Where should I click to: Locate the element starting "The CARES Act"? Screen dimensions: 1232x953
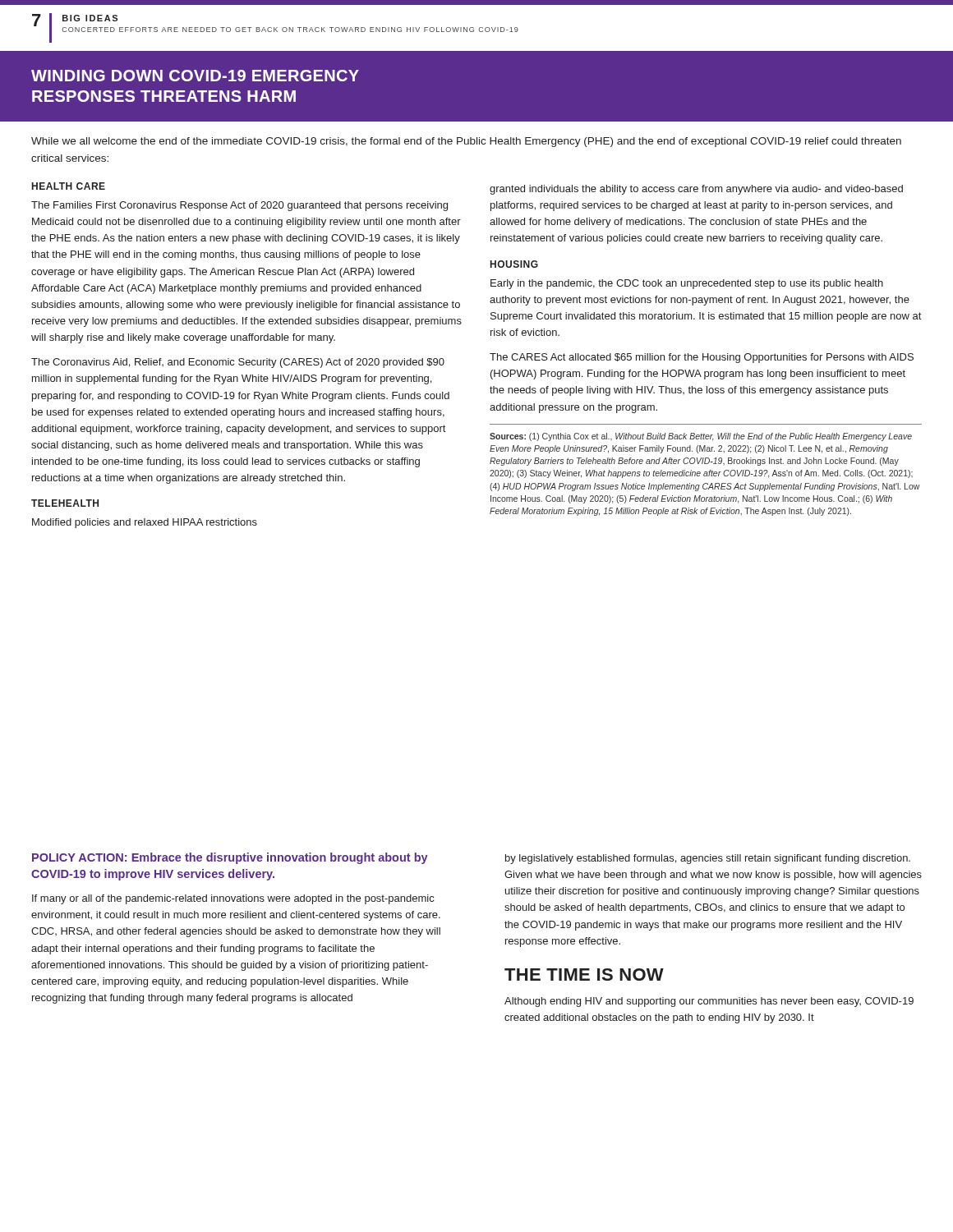pyautogui.click(x=702, y=382)
